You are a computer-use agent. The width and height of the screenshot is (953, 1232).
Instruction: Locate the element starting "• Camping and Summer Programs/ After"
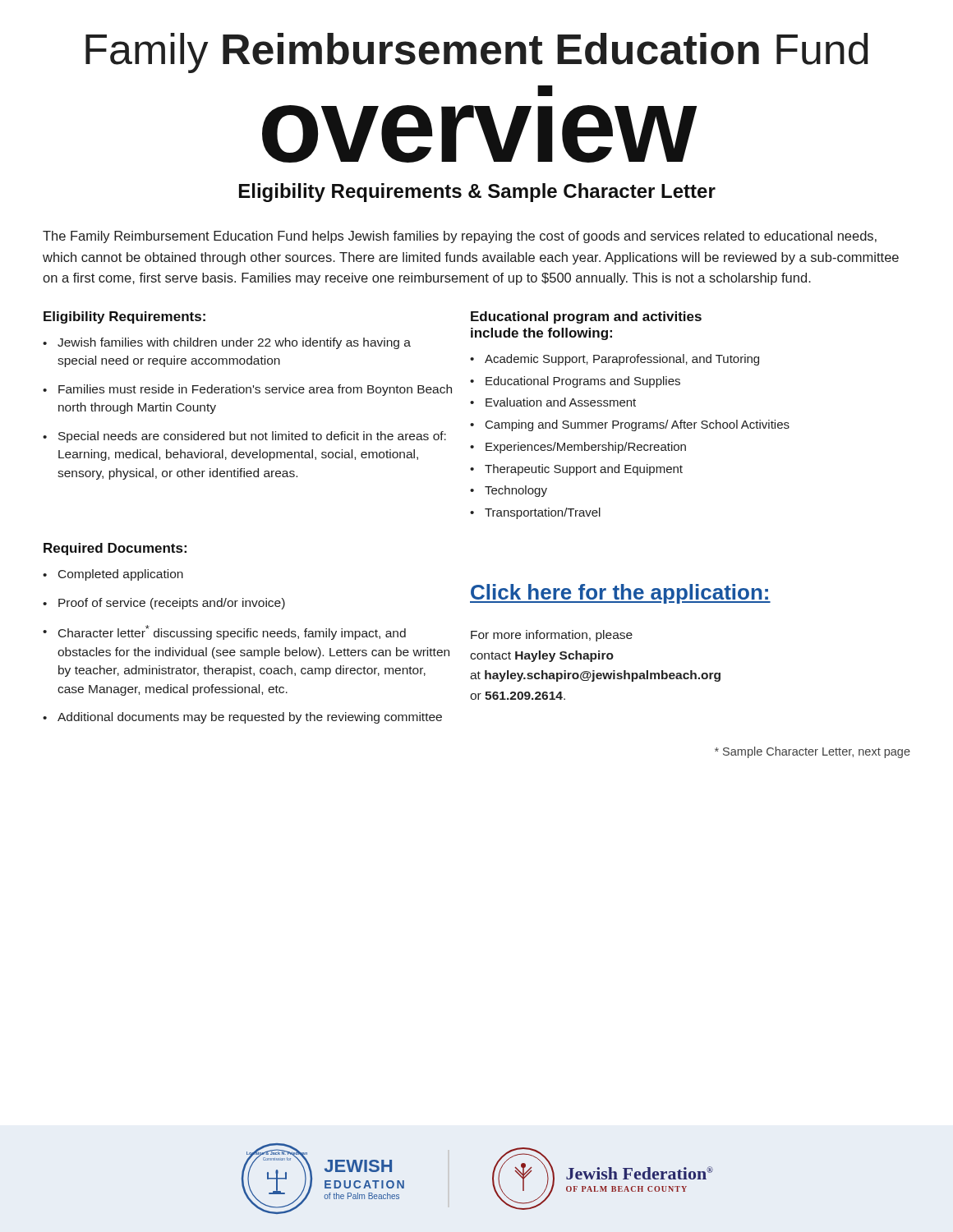[630, 425]
